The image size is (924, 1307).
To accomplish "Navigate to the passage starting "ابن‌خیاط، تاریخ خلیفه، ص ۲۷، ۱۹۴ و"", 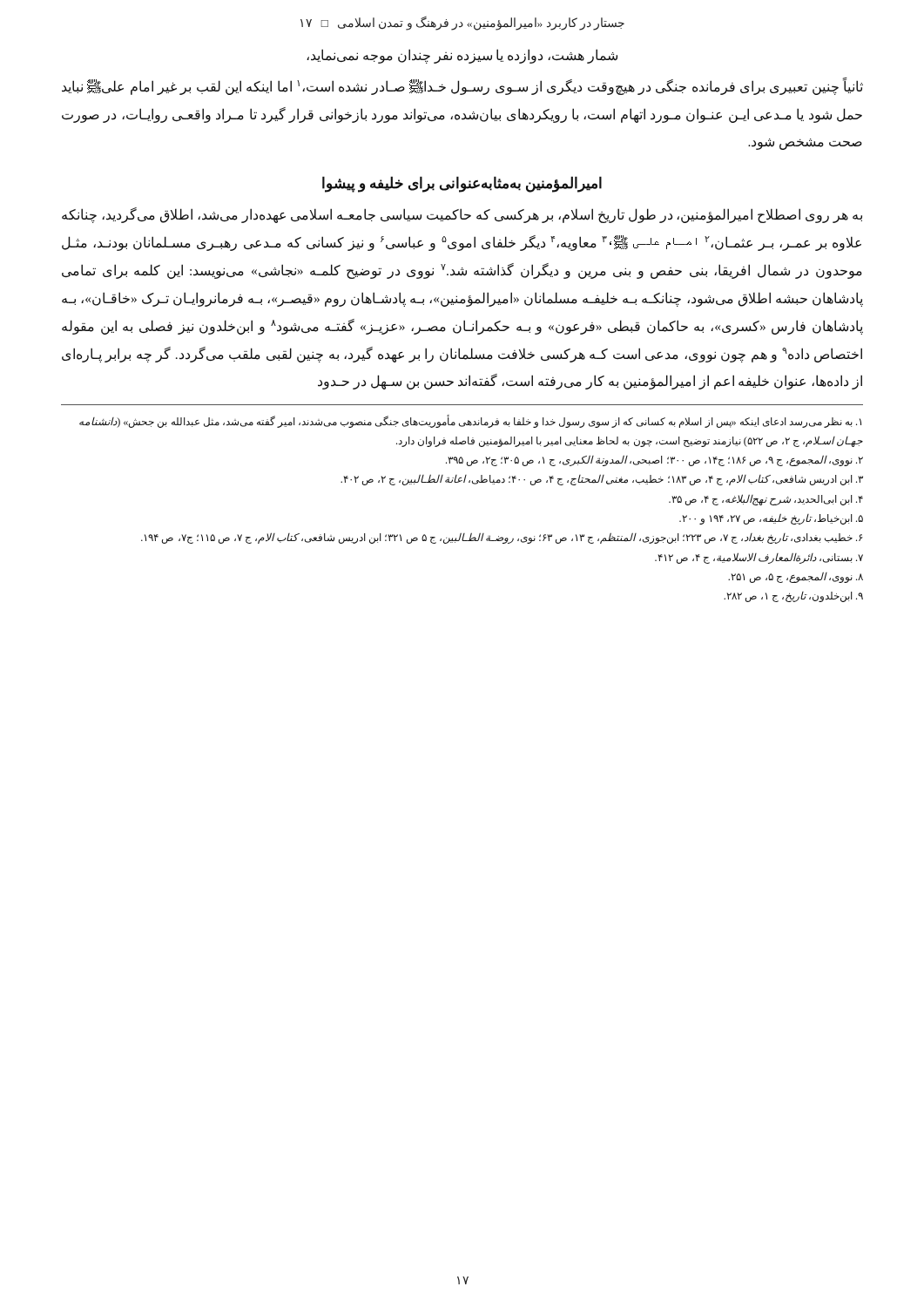I will (x=771, y=519).
